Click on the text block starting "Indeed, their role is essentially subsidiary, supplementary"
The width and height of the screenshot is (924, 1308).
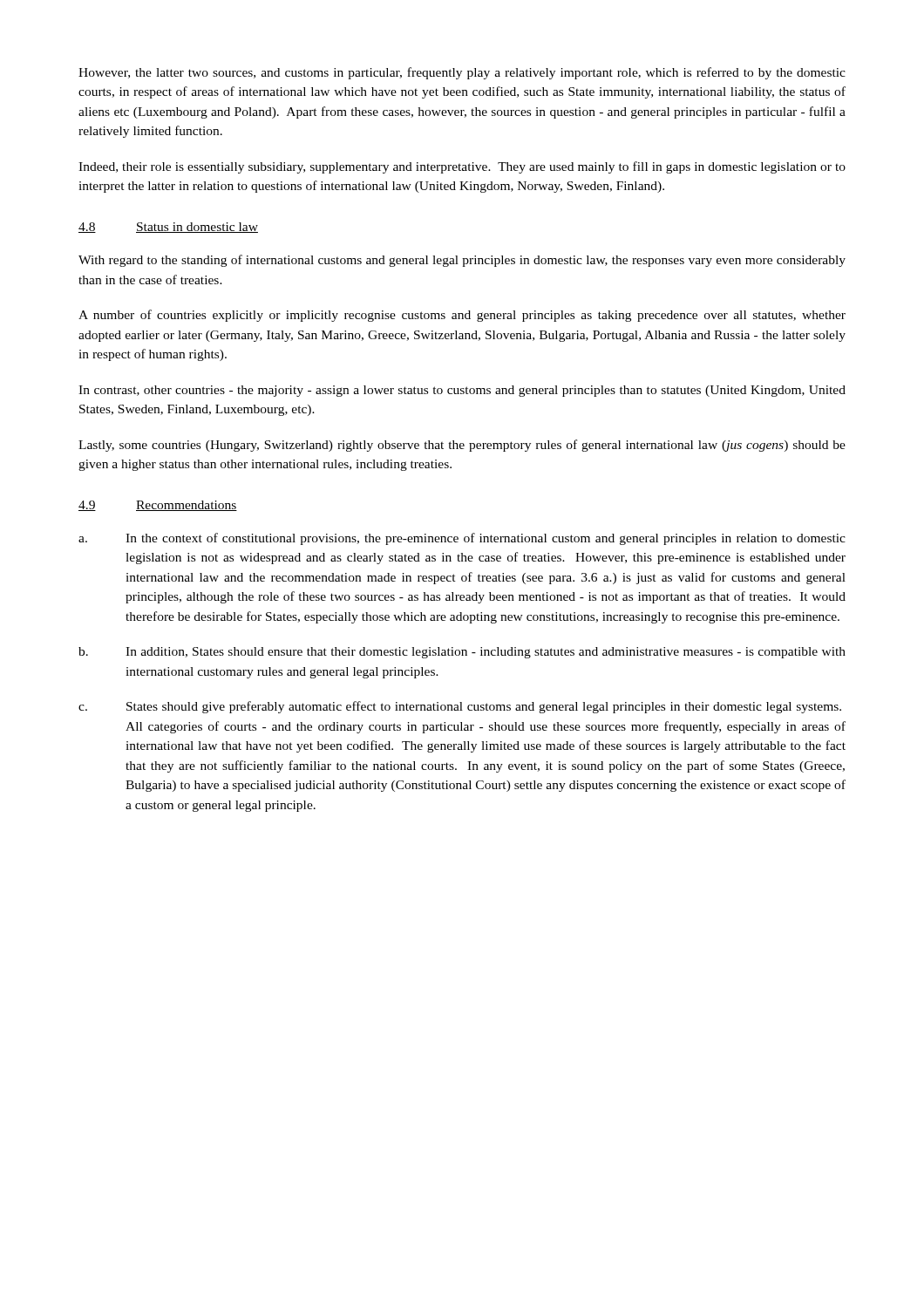tap(462, 176)
